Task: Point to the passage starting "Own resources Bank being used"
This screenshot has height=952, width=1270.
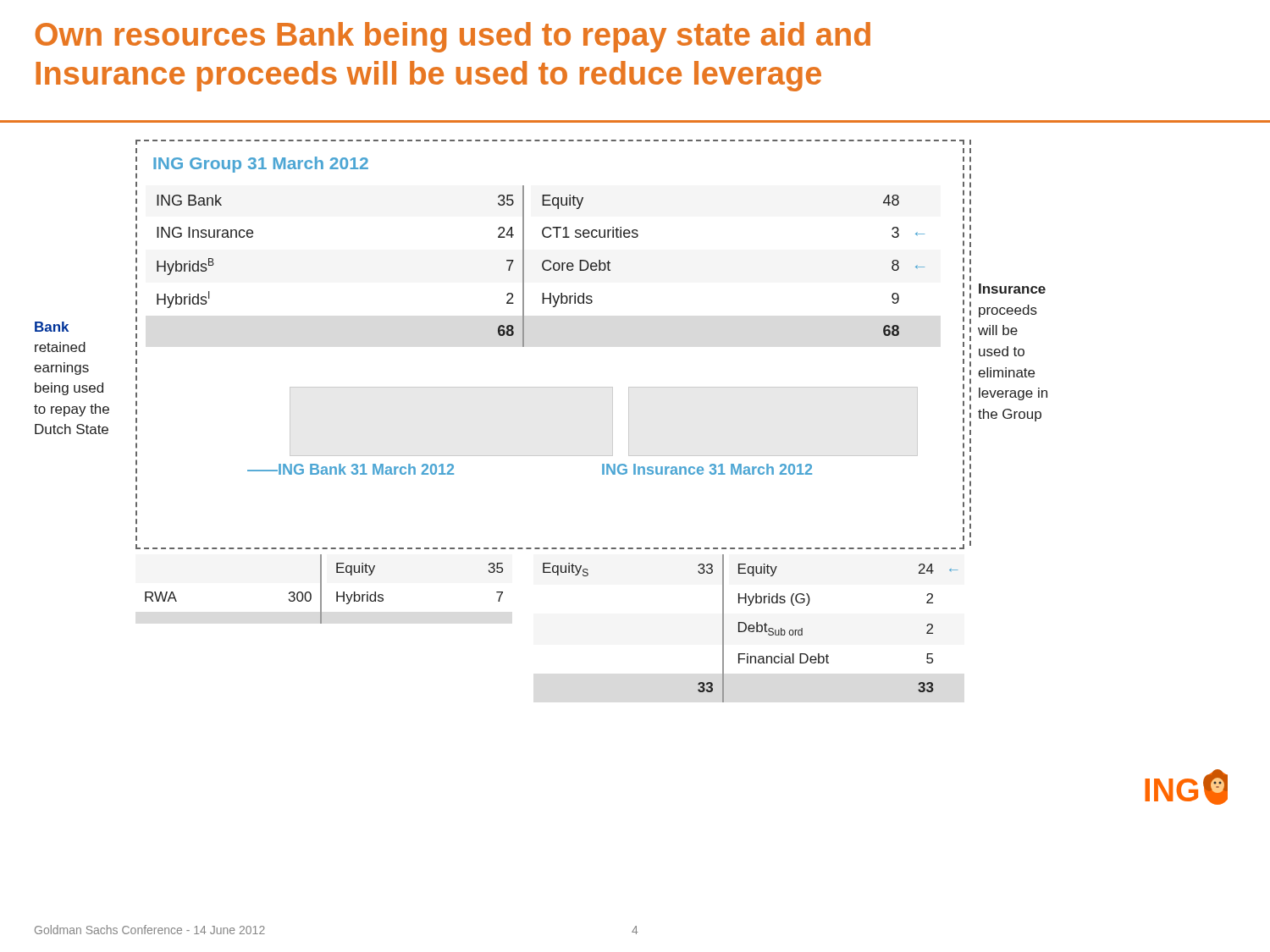Action: click(618, 54)
